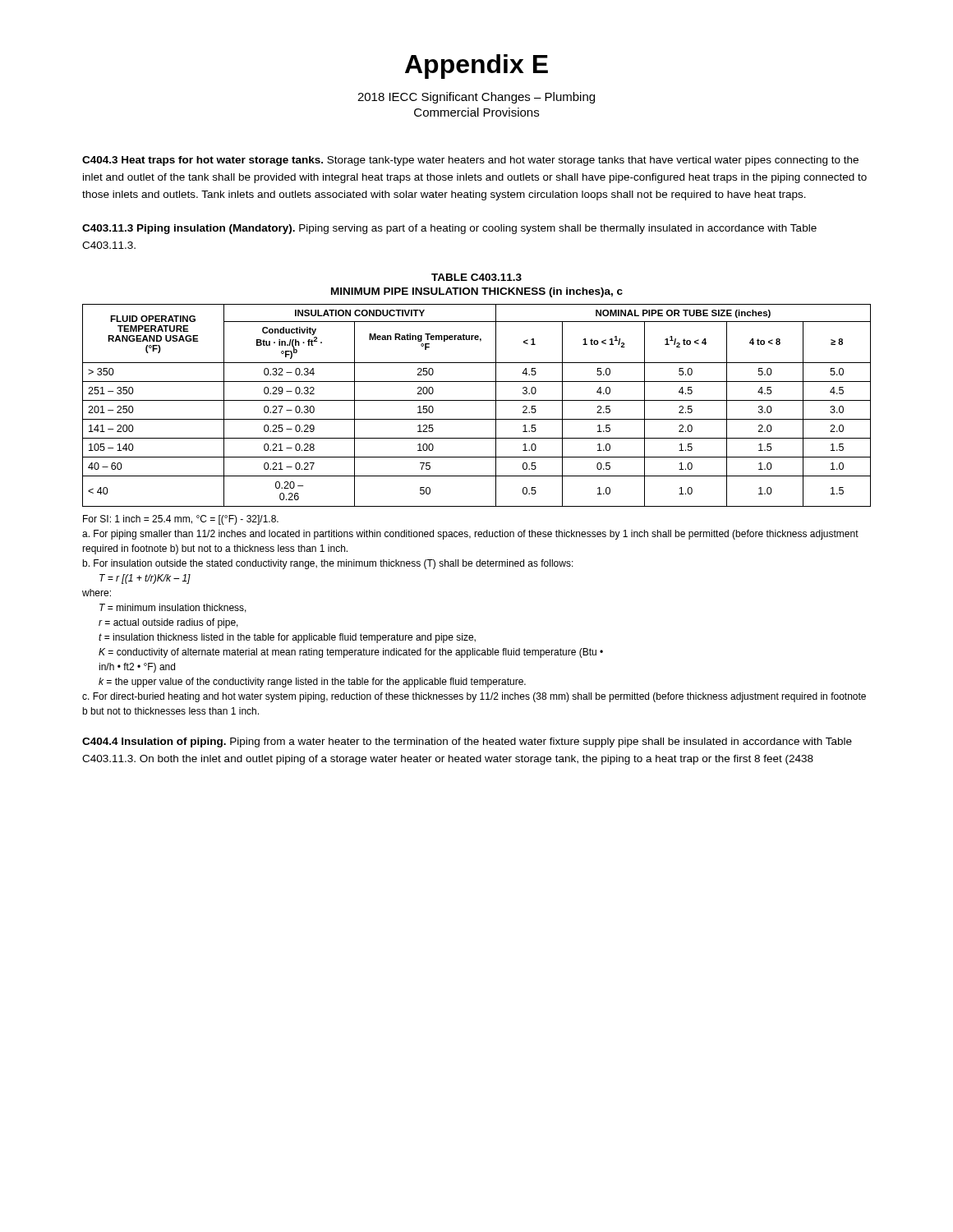Navigate to the region starting "For SI: 1 inch = 25.4"
Image resolution: width=953 pixels, height=1232 pixels.
(181, 520)
